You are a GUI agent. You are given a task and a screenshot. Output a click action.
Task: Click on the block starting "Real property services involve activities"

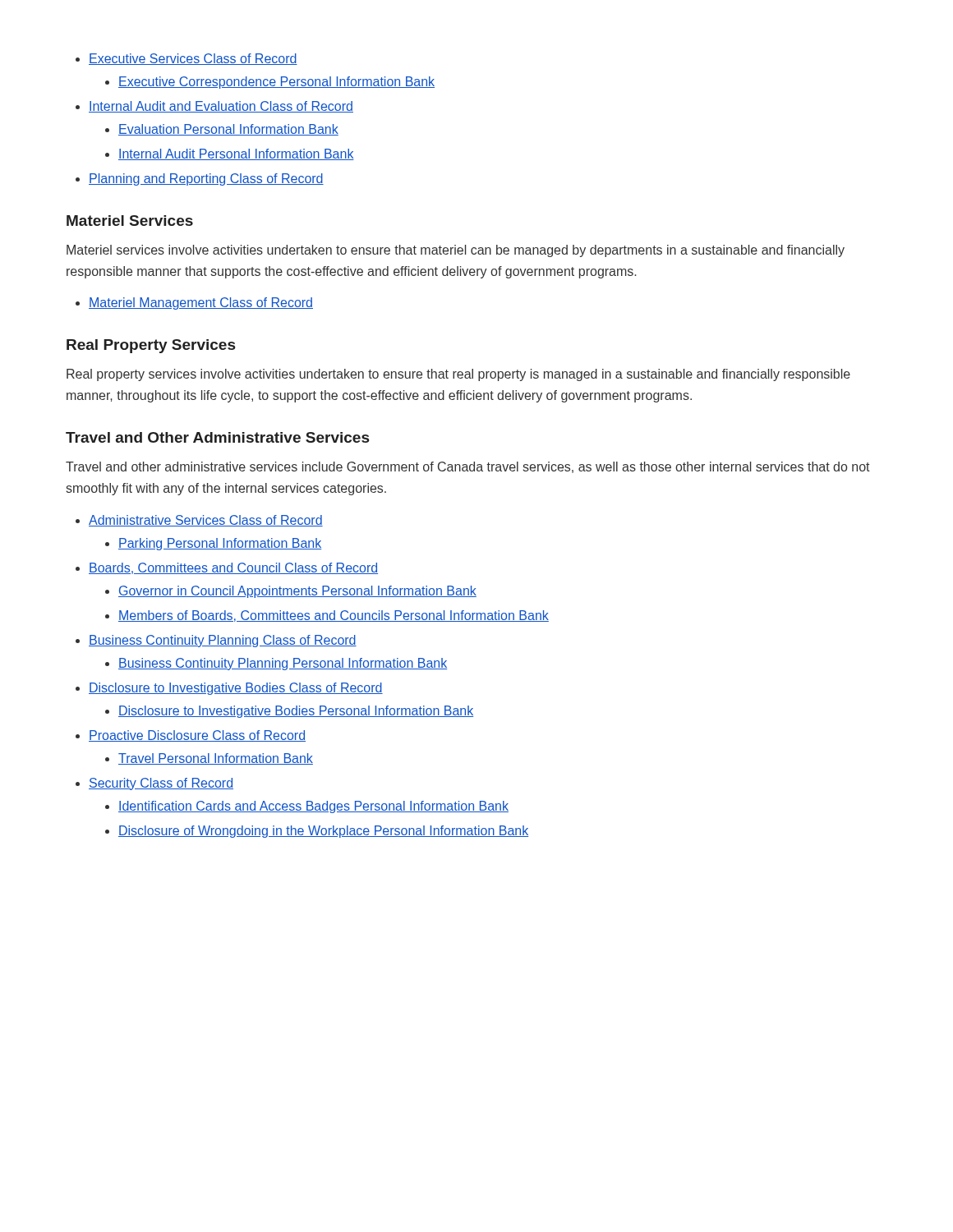point(458,385)
